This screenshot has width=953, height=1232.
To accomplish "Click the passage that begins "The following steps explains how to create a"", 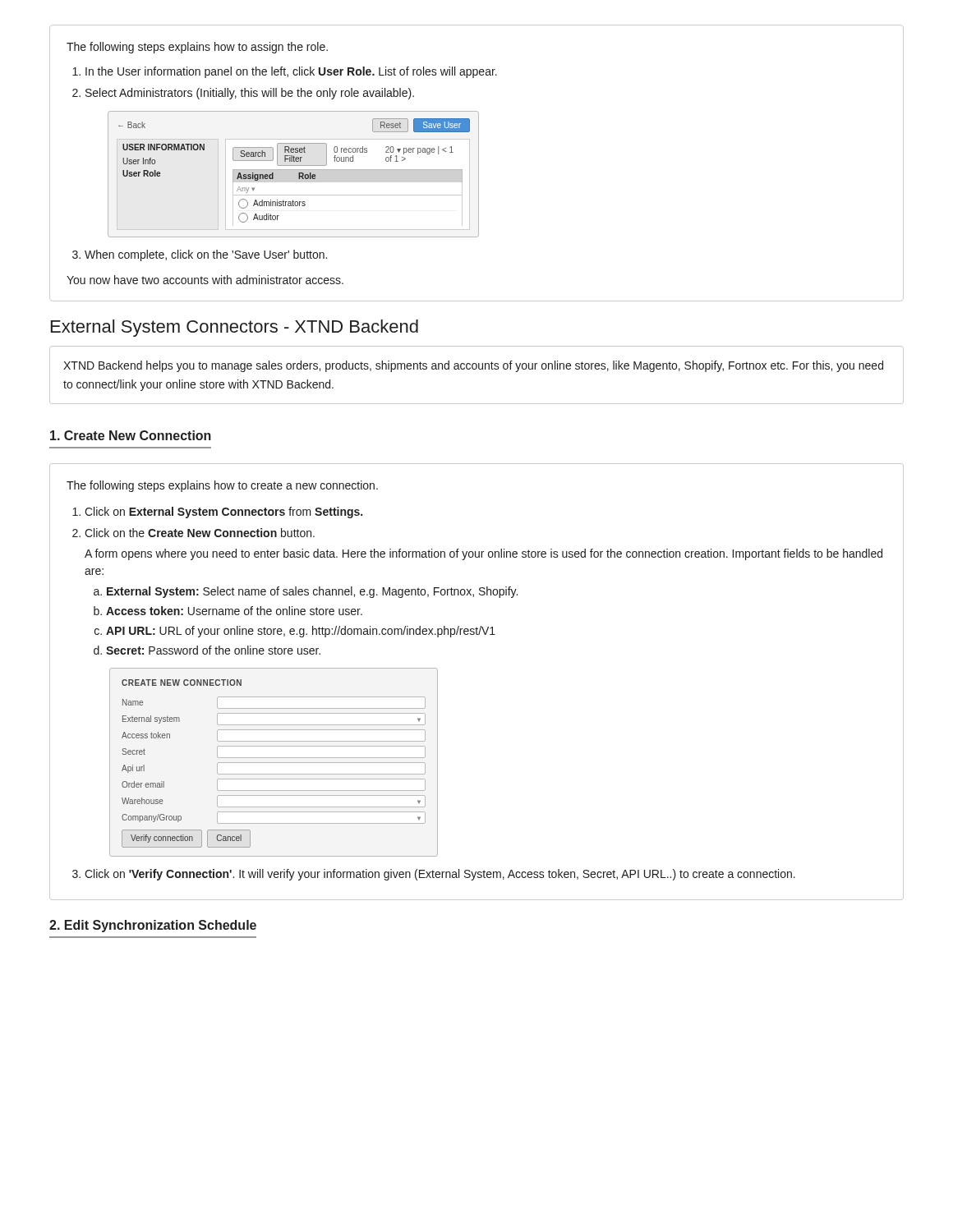I will (223, 485).
